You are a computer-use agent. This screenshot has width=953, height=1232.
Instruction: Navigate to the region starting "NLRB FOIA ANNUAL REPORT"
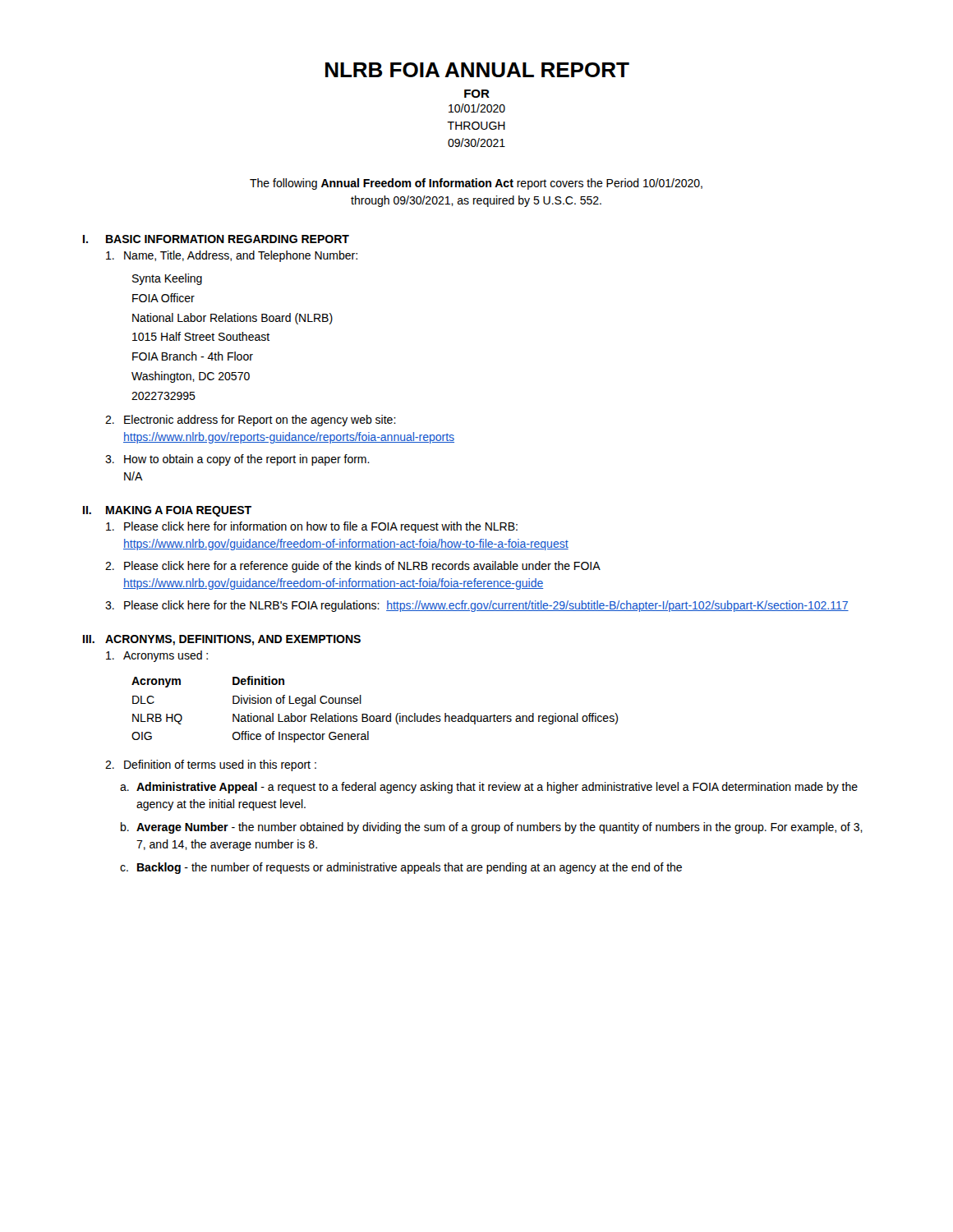tap(476, 105)
